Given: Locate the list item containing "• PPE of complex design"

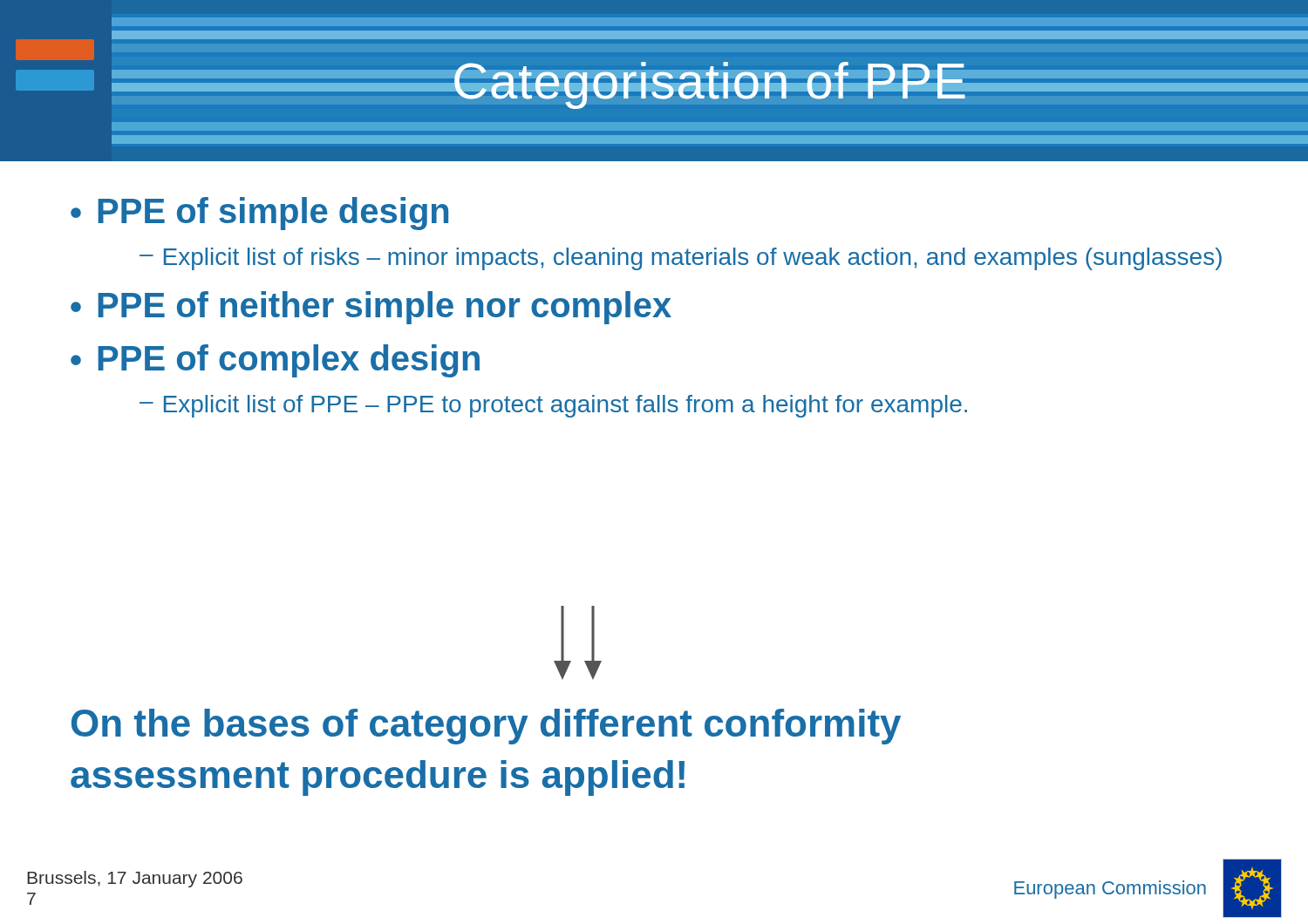Looking at the screenshot, I should coord(276,360).
